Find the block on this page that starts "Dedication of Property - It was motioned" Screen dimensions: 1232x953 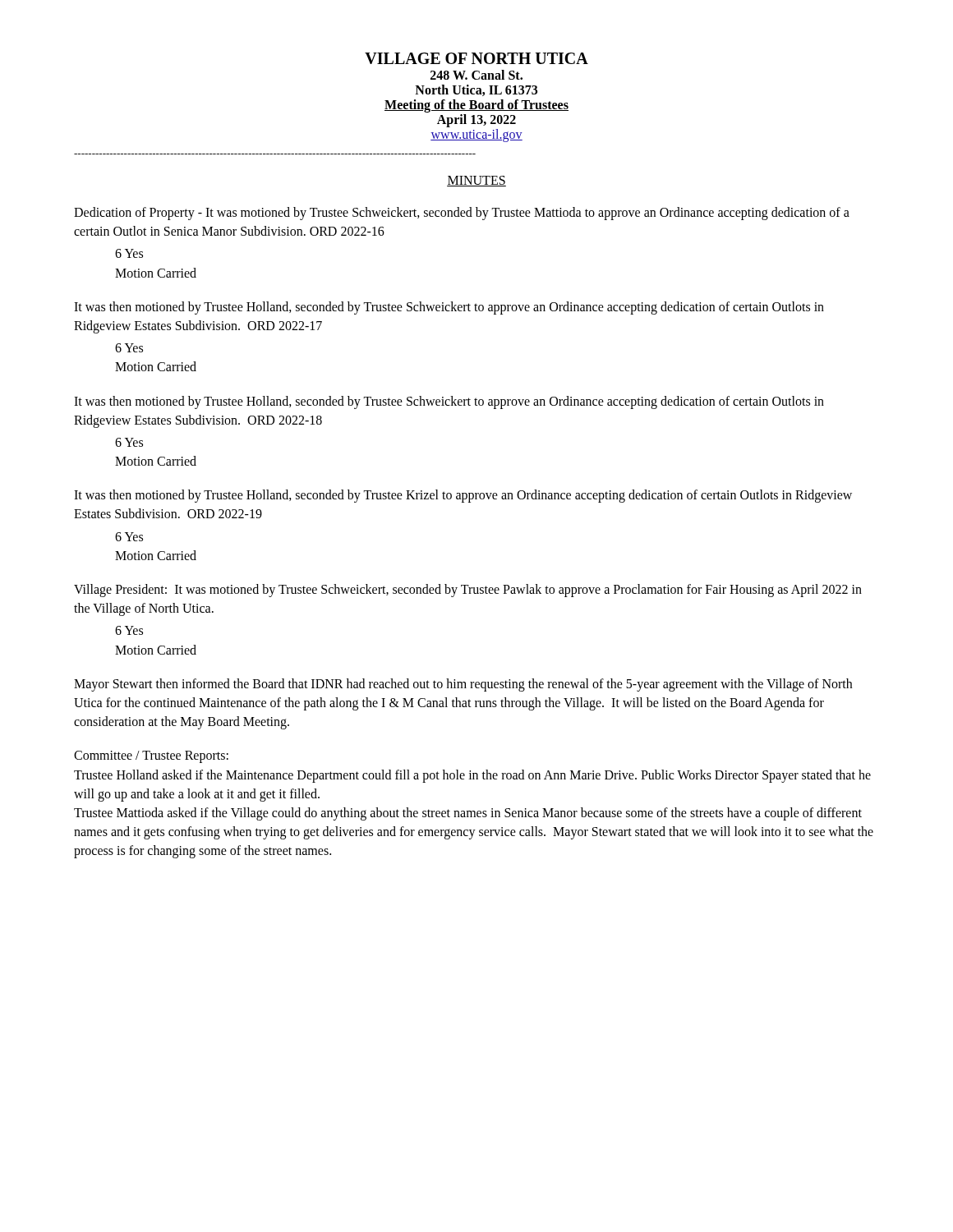tap(462, 222)
